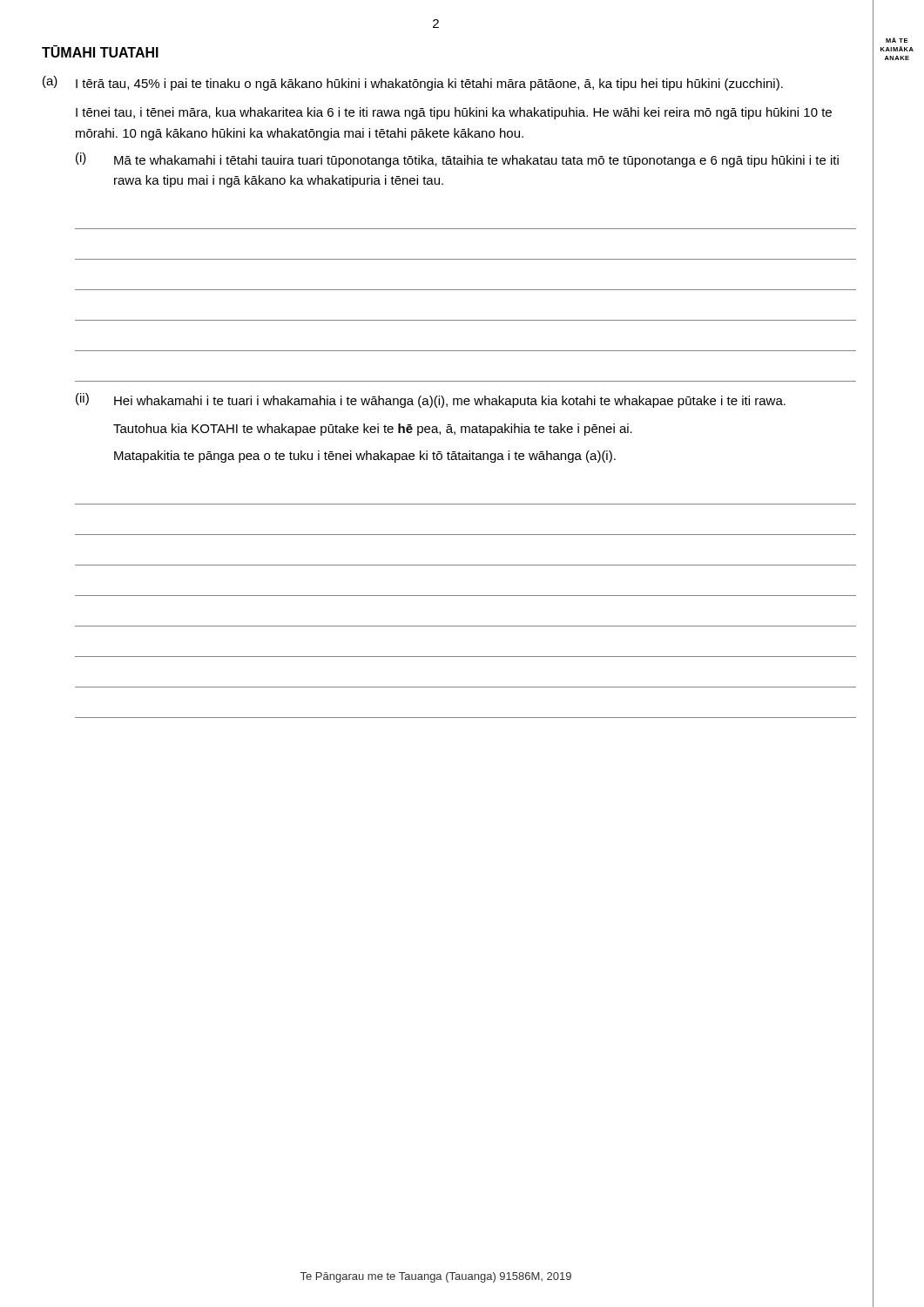Click the passage that begins "Matapakitia te pānga pea"
This screenshot has height=1307, width=924.
click(x=365, y=455)
